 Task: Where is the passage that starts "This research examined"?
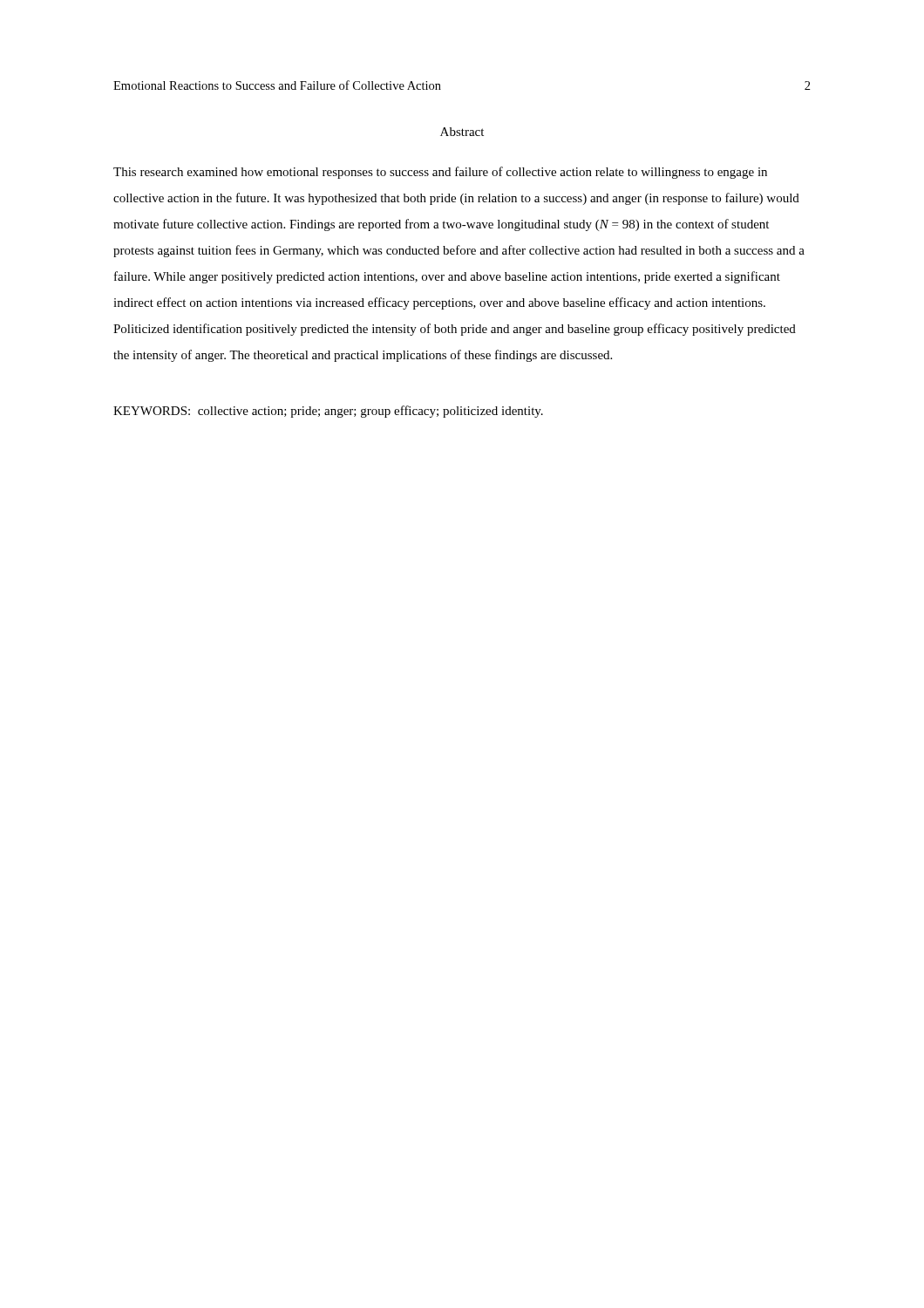point(459,263)
